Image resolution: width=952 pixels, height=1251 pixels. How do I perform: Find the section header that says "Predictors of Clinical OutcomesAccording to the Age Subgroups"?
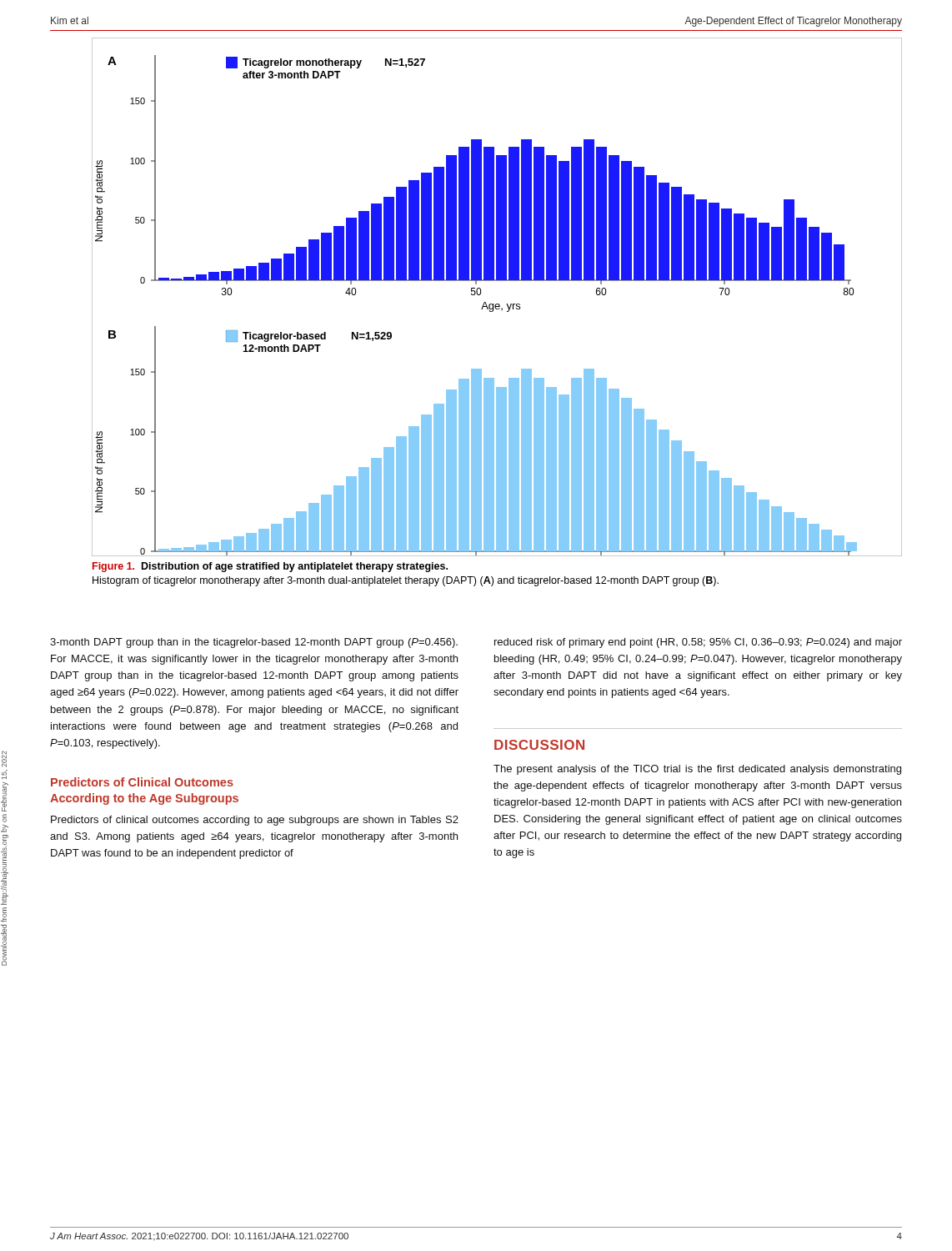(x=144, y=790)
